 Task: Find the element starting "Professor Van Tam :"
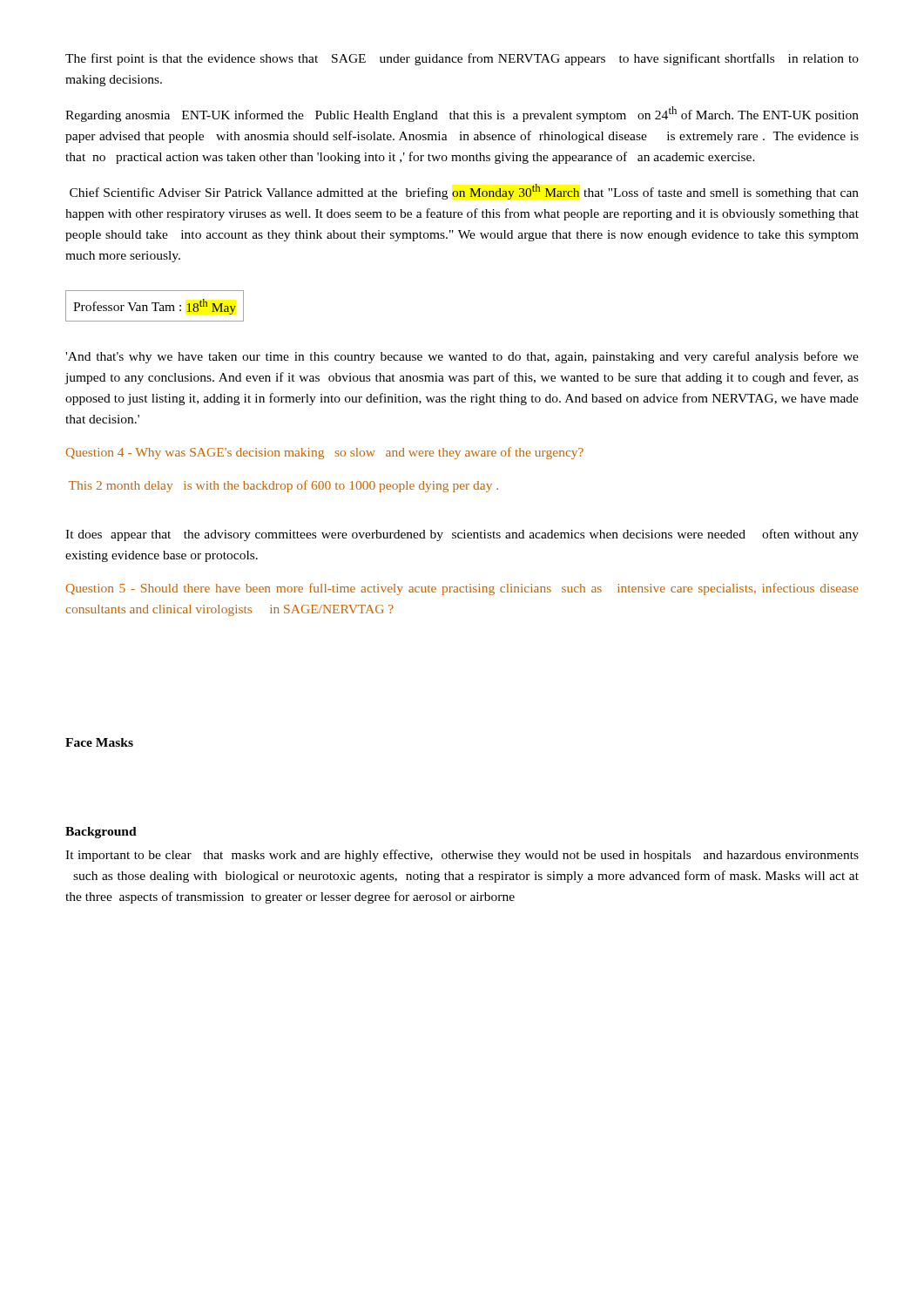coord(155,306)
